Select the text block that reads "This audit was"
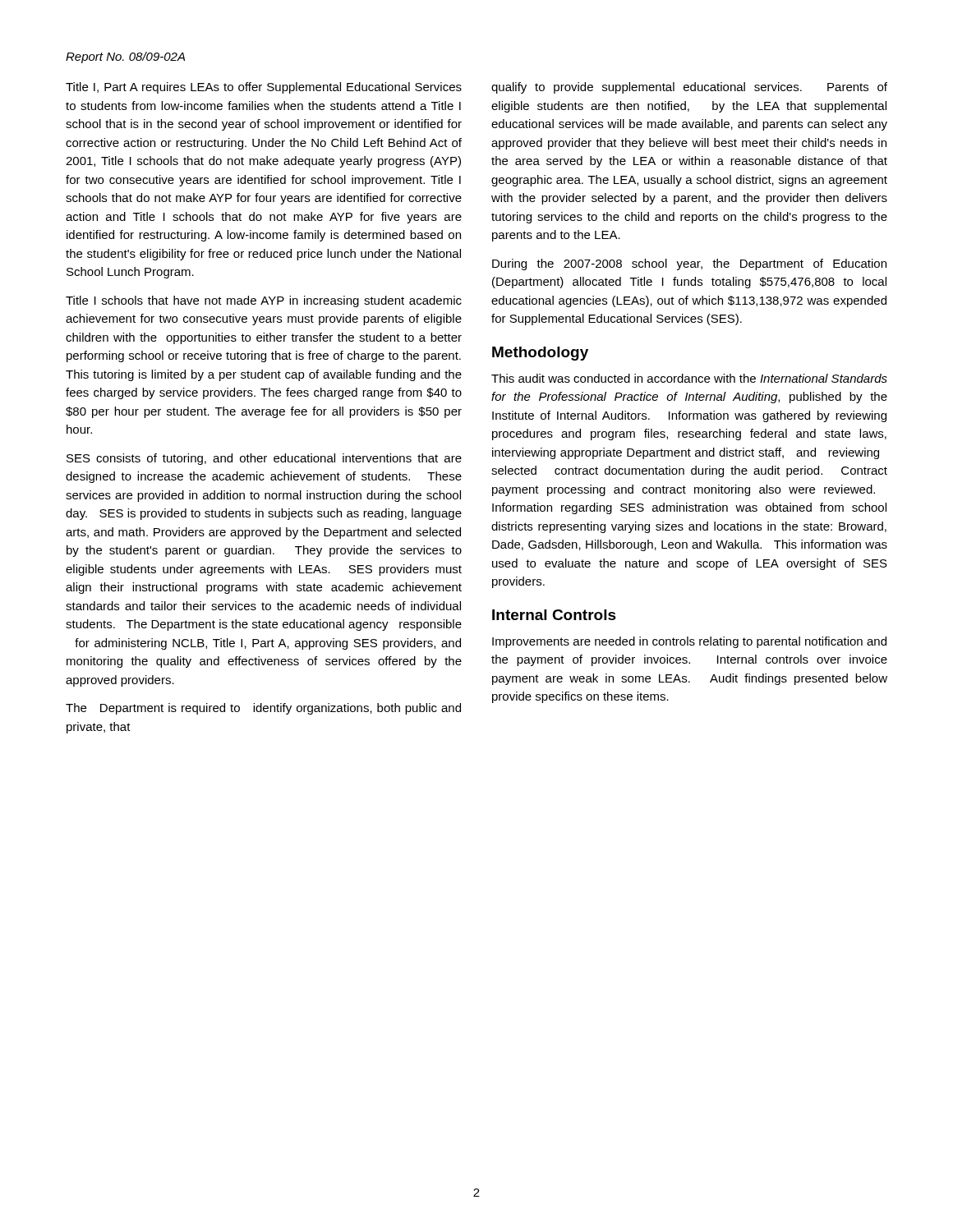This screenshot has width=953, height=1232. [x=689, y=479]
